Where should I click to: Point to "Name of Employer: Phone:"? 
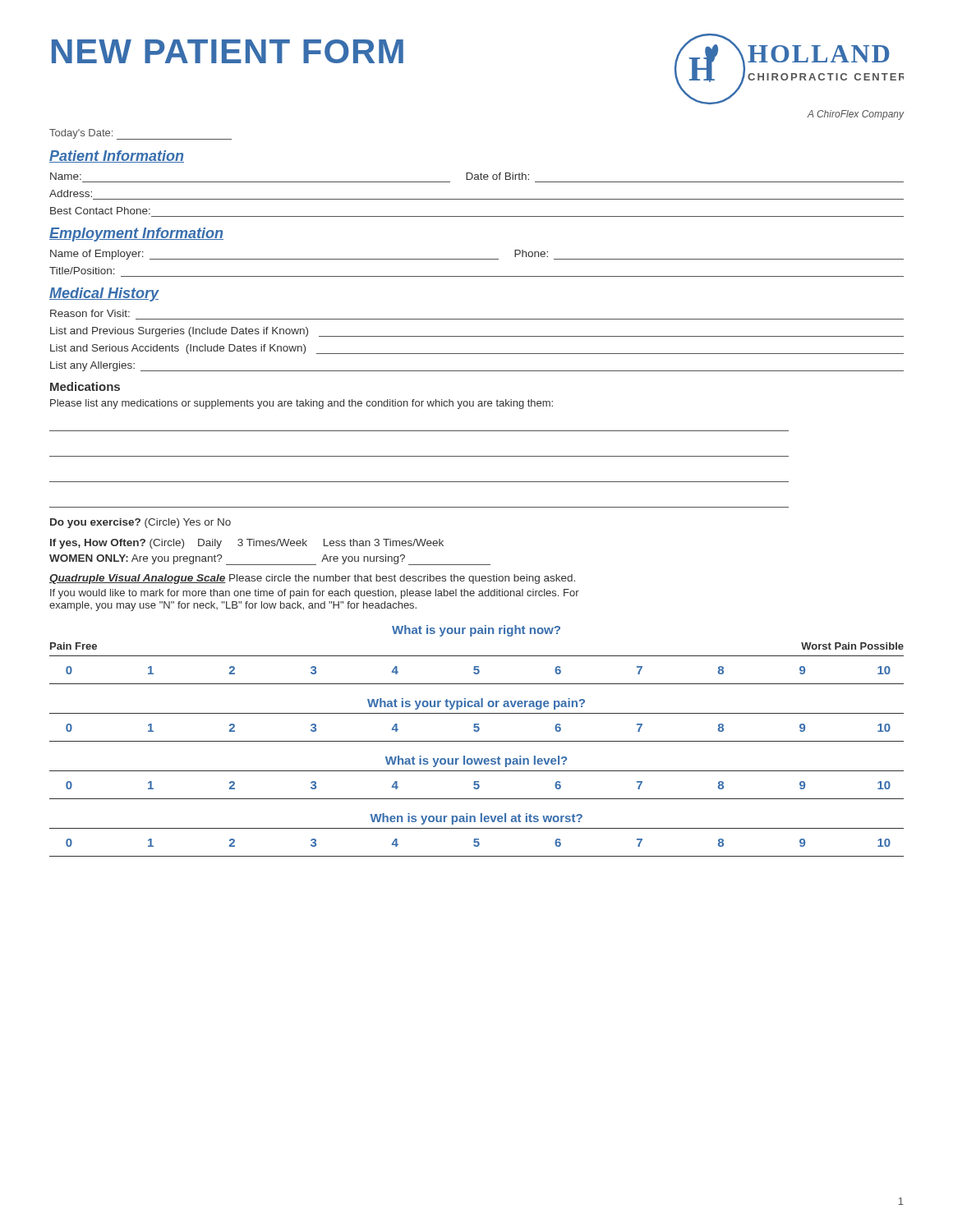click(x=476, y=253)
